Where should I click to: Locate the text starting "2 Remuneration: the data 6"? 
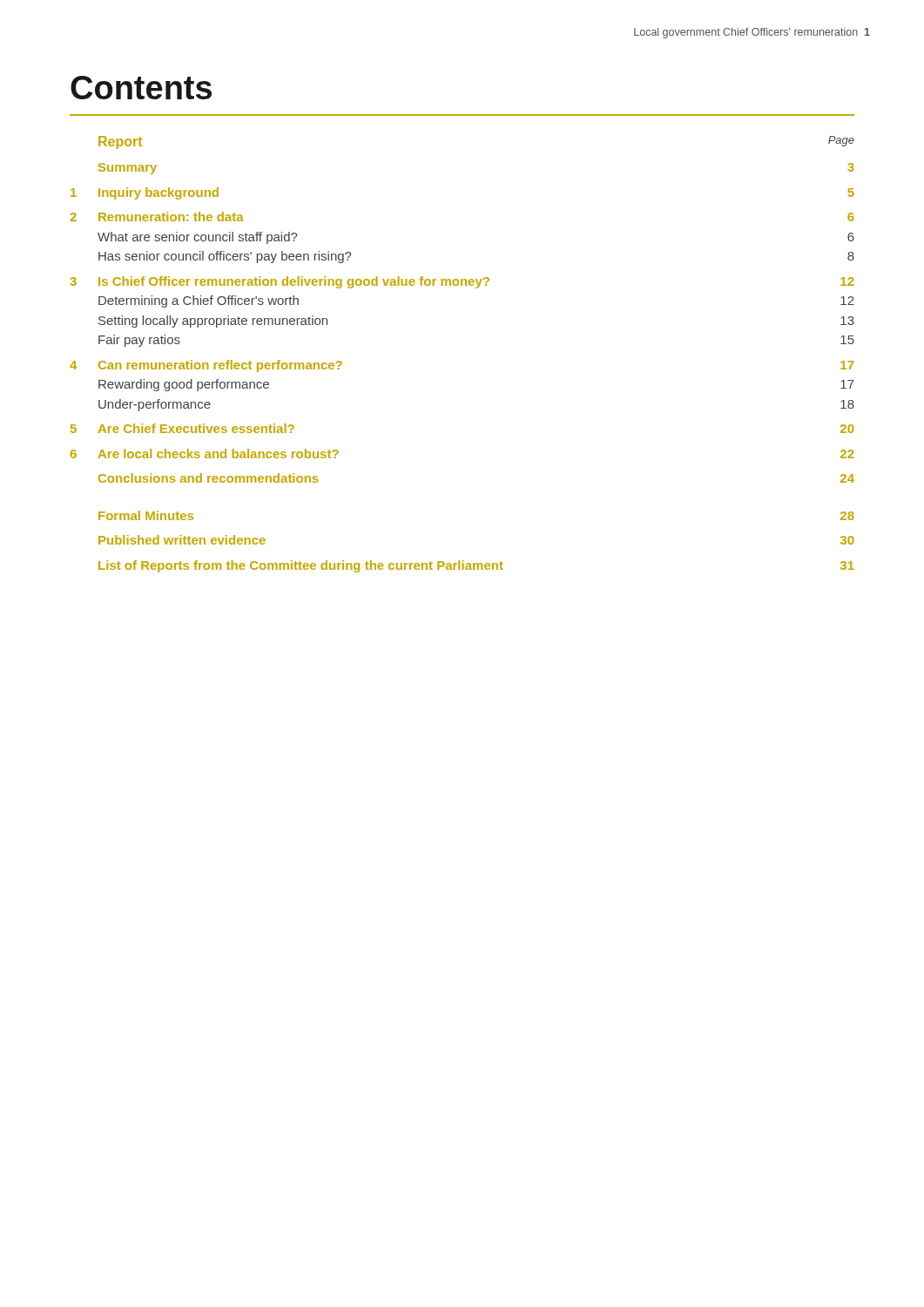pos(173,216)
